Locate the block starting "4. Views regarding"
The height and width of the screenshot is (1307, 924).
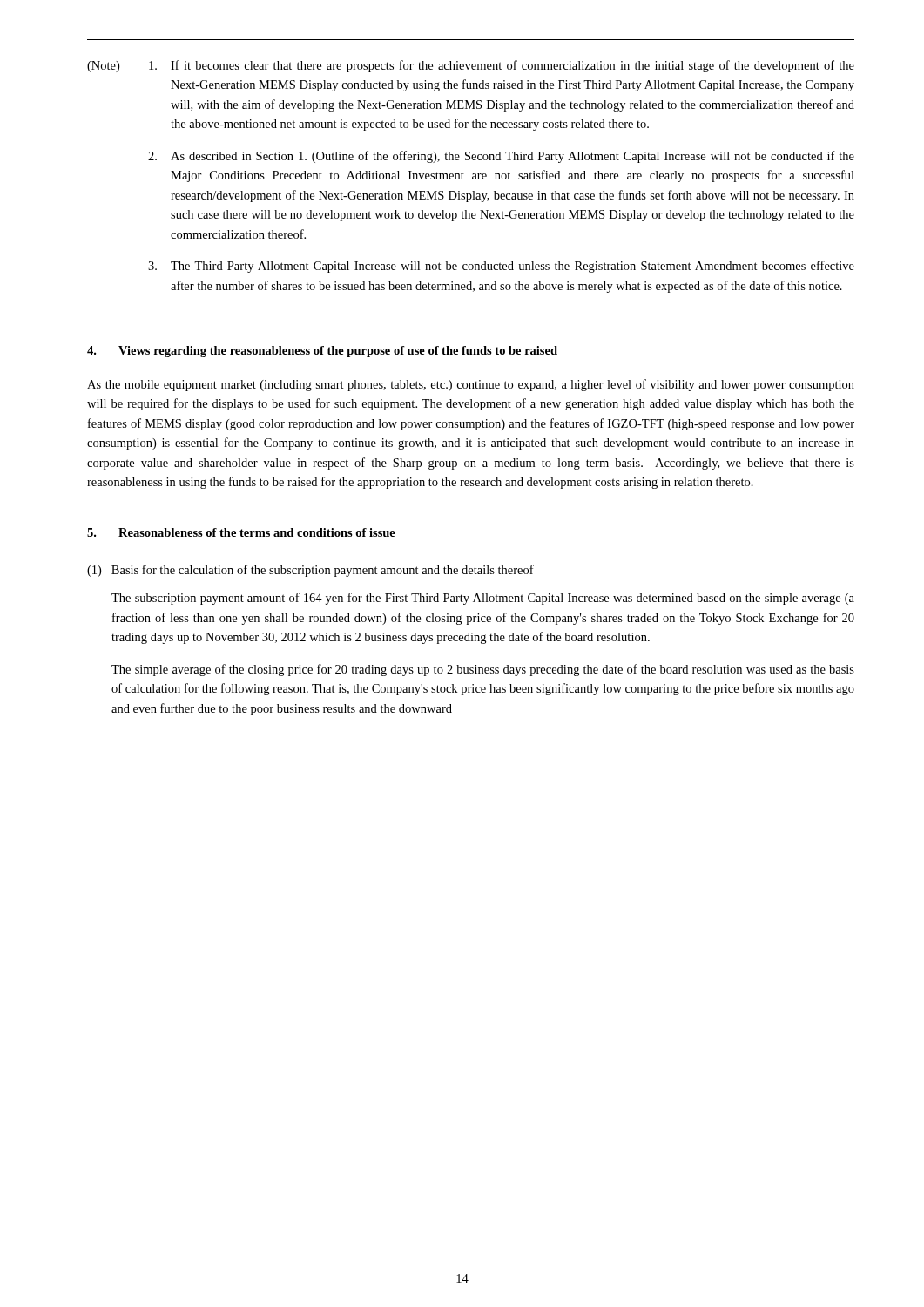point(322,351)
